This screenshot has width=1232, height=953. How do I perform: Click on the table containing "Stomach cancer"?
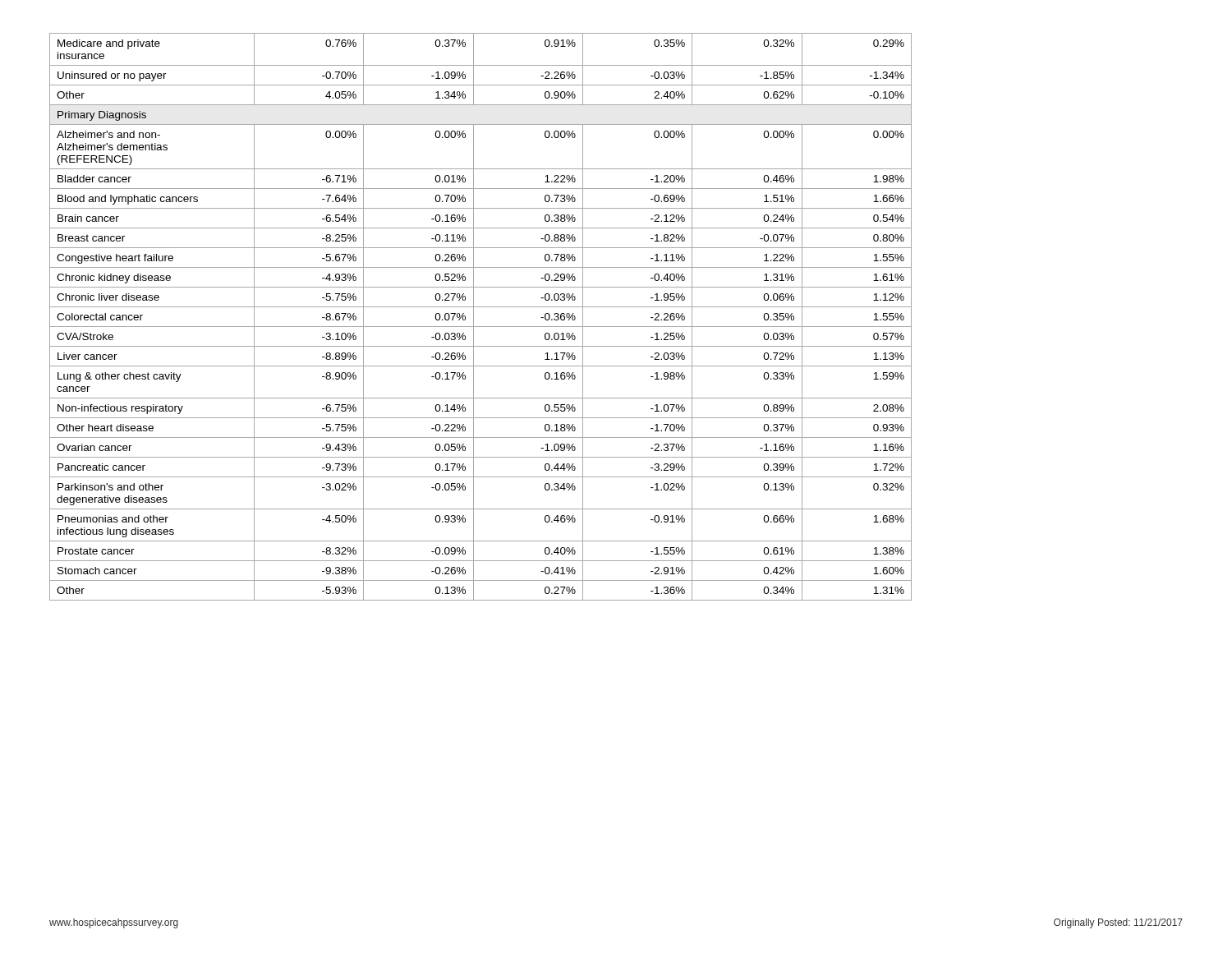480,317
